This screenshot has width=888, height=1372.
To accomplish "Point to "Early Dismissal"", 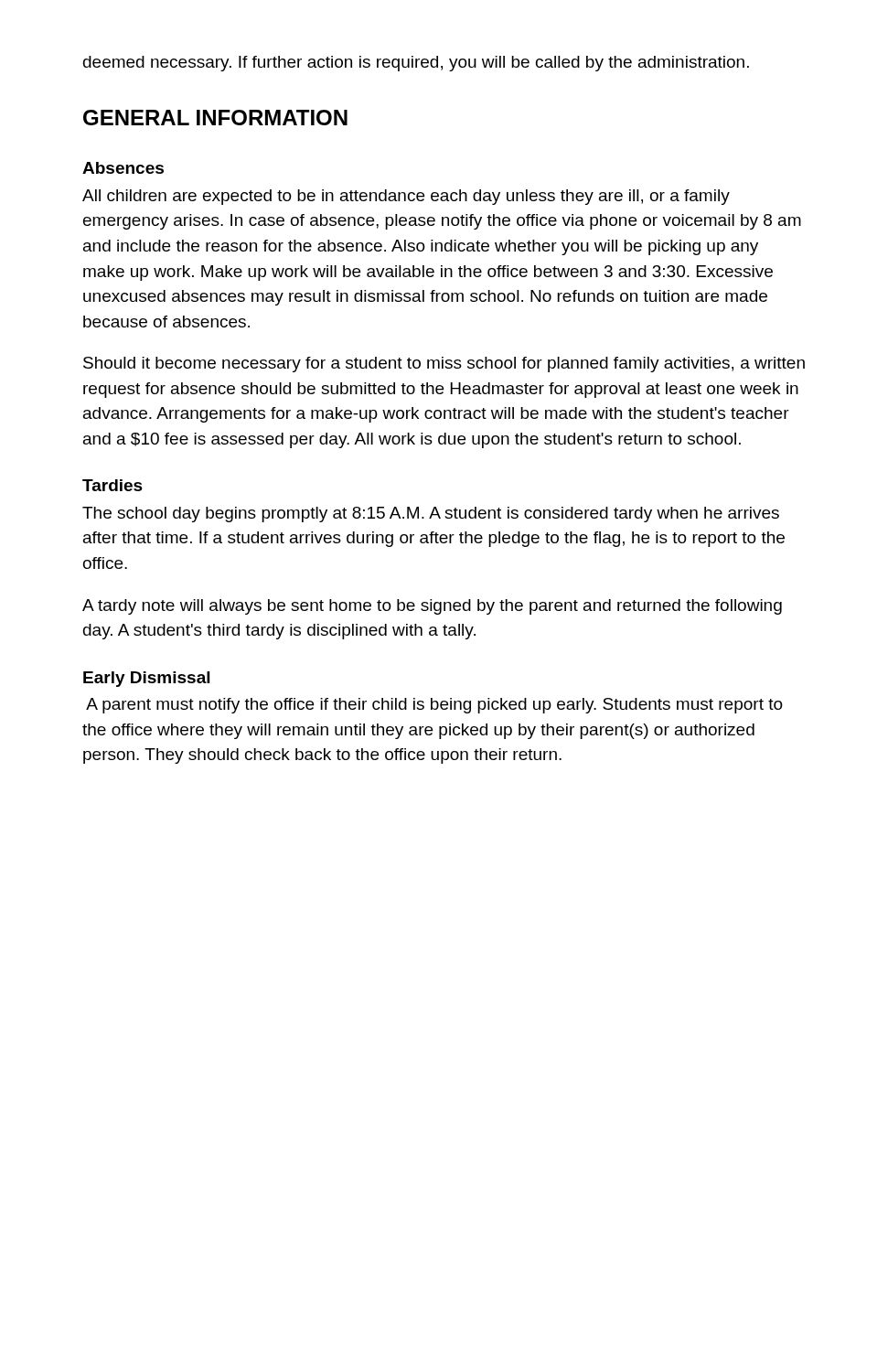I will tap(147, 677).
